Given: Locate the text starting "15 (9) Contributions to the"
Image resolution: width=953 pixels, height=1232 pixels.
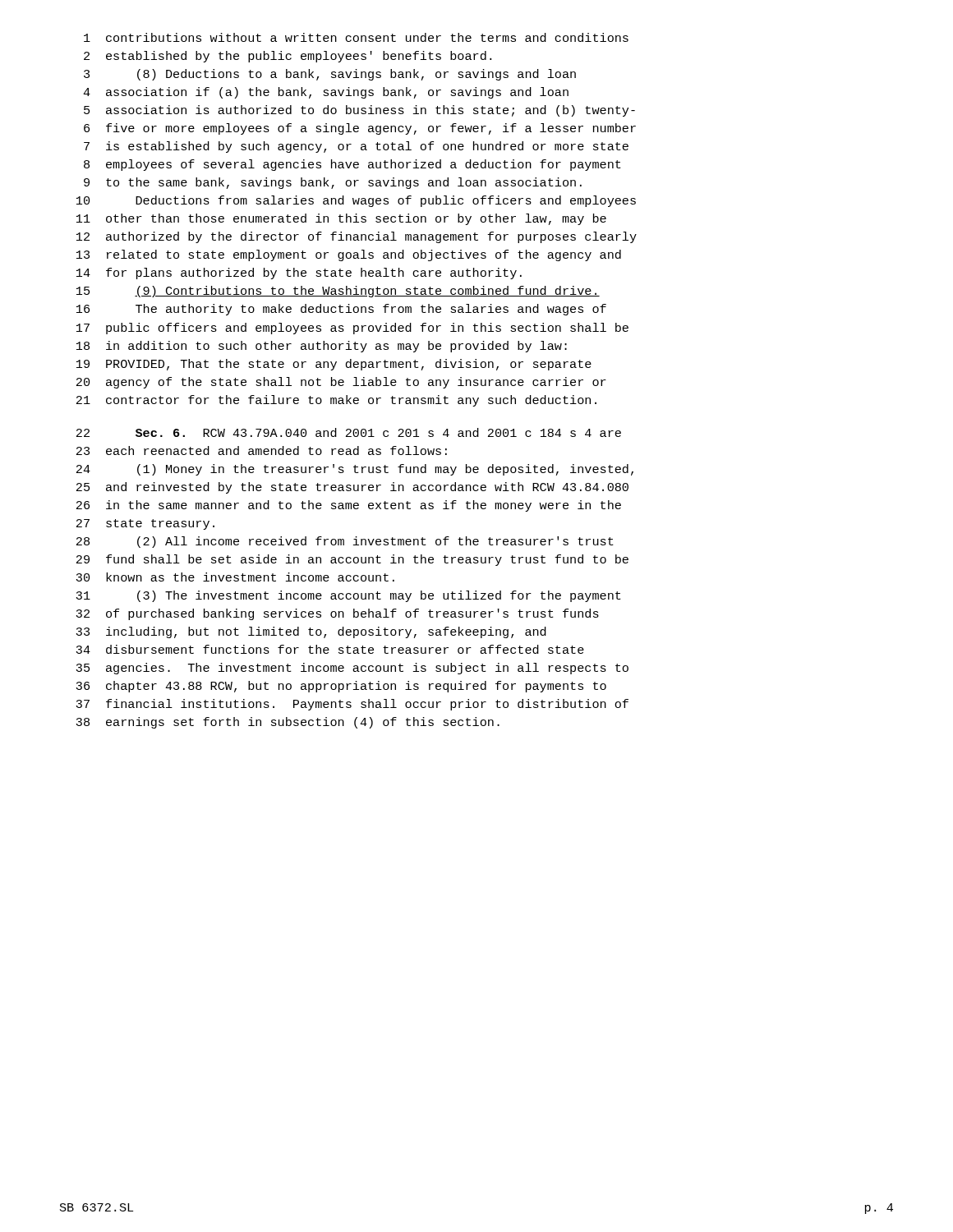Looking at the screenshot, I should pos(476,292).
